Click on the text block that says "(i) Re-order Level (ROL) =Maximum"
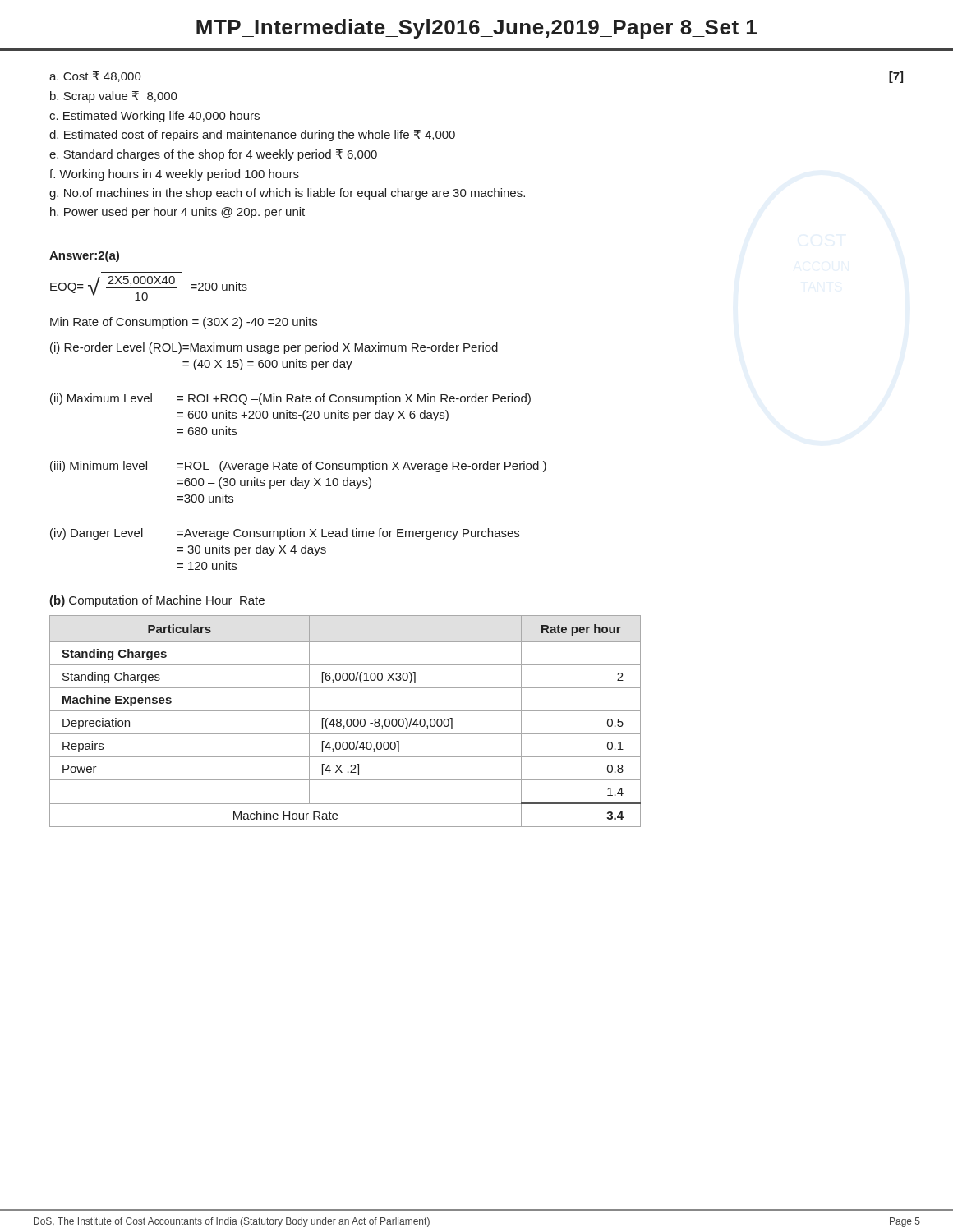Viewport: 953px width, 1232px height. [476, 356]
